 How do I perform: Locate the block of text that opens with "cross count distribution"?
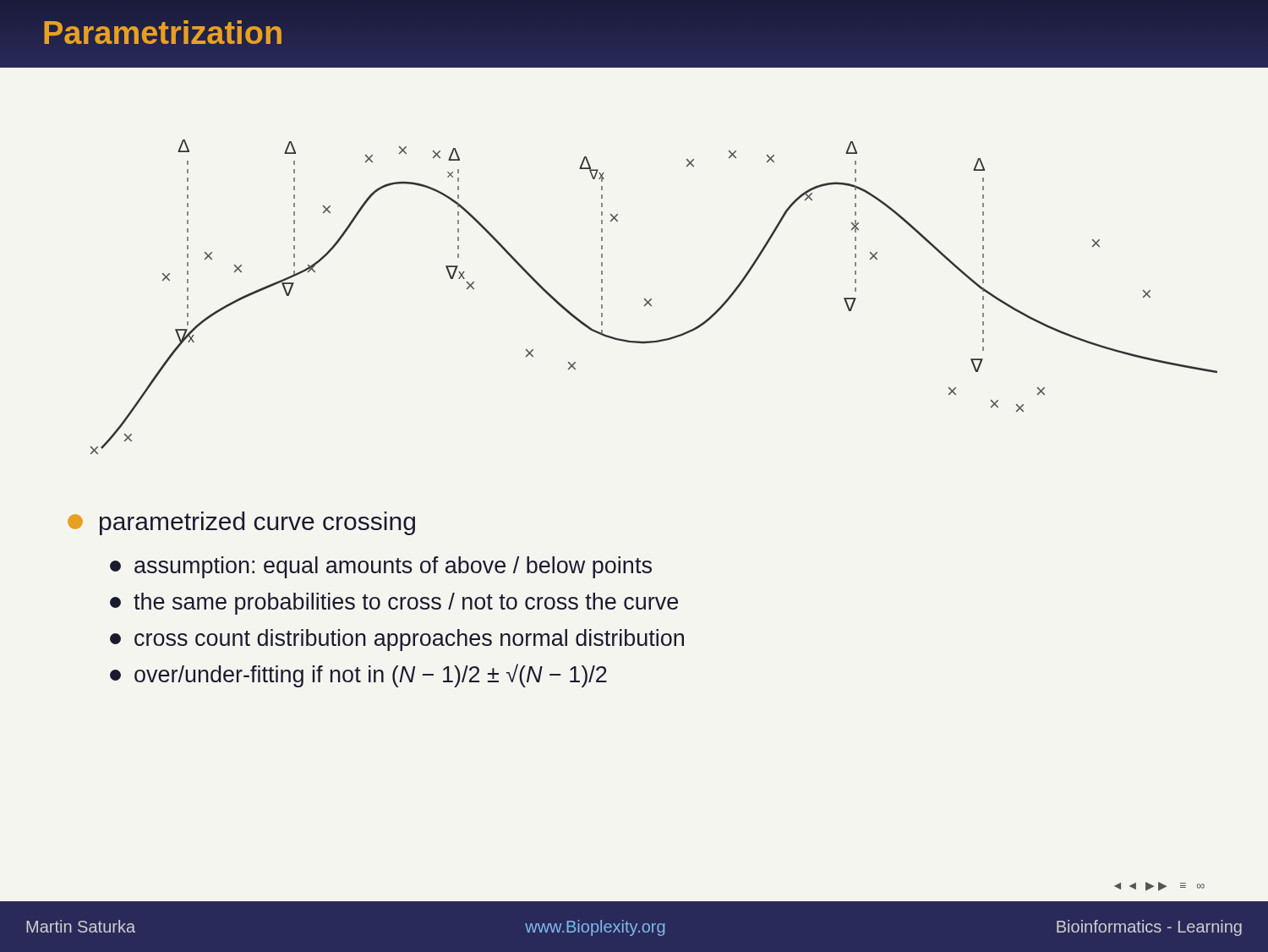coord(398,639)
